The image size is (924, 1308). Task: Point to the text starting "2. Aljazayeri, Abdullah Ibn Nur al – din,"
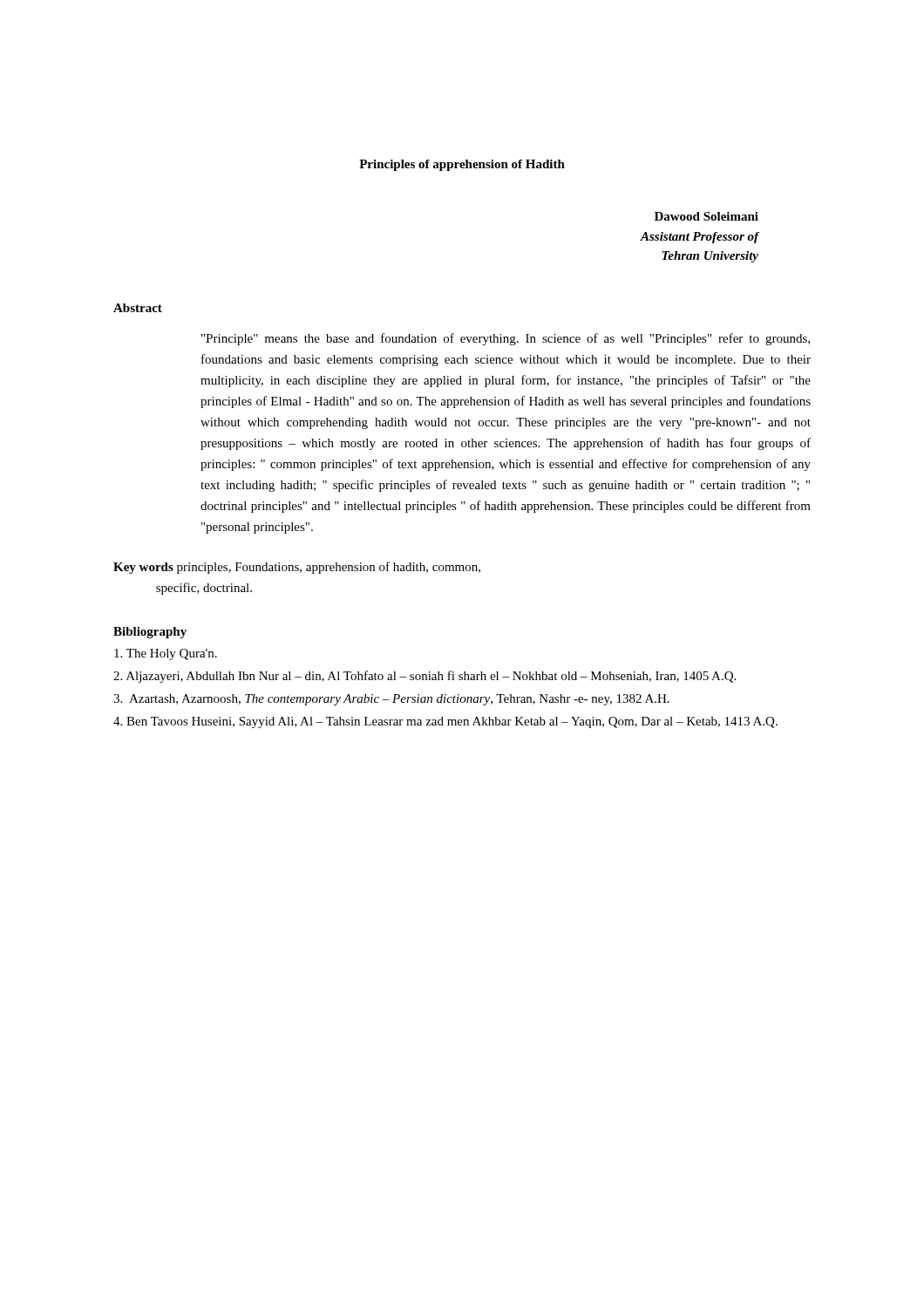[x=425, y=675]
